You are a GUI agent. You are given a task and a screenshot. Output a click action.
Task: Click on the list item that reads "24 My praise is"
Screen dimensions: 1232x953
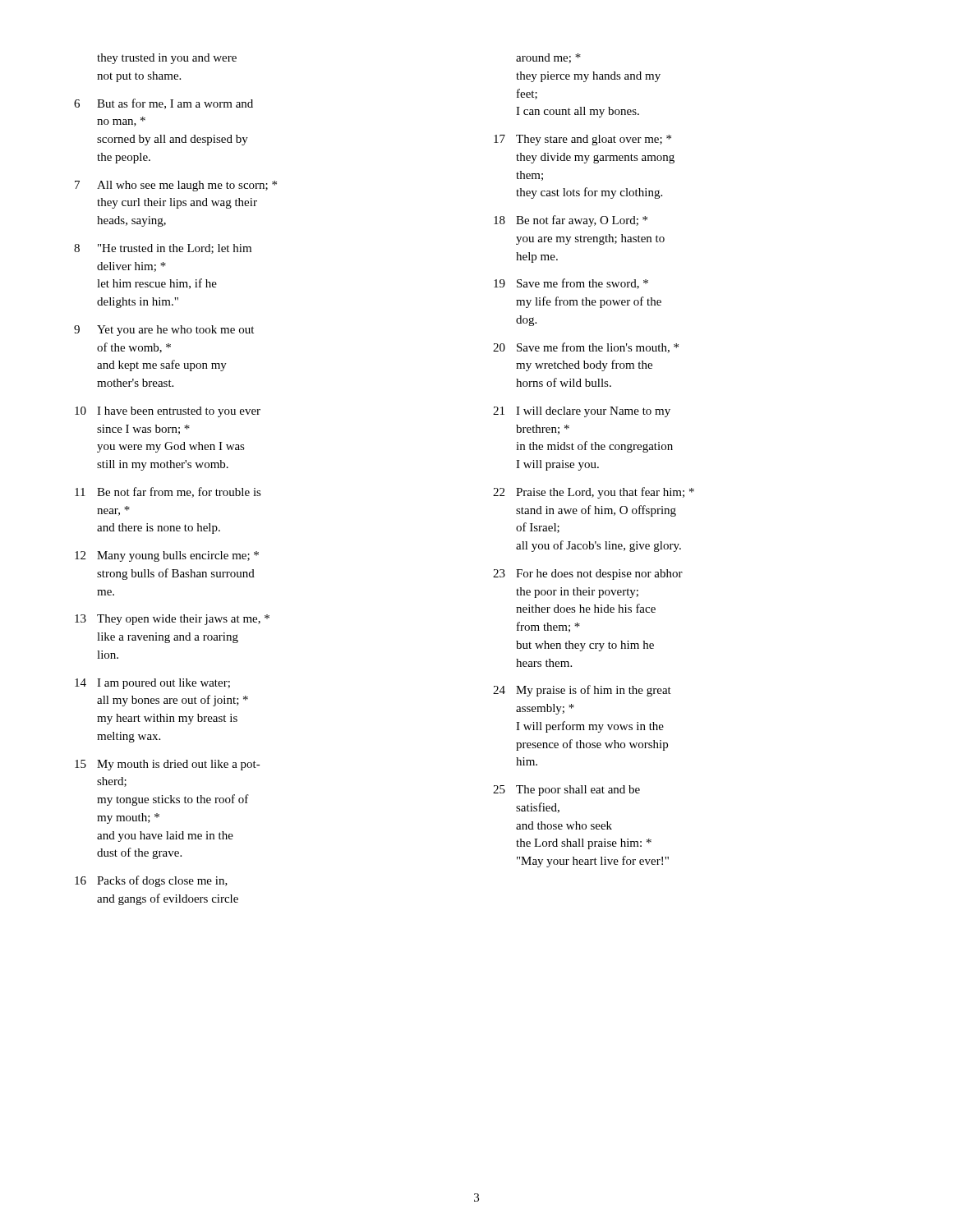(665, 727)
